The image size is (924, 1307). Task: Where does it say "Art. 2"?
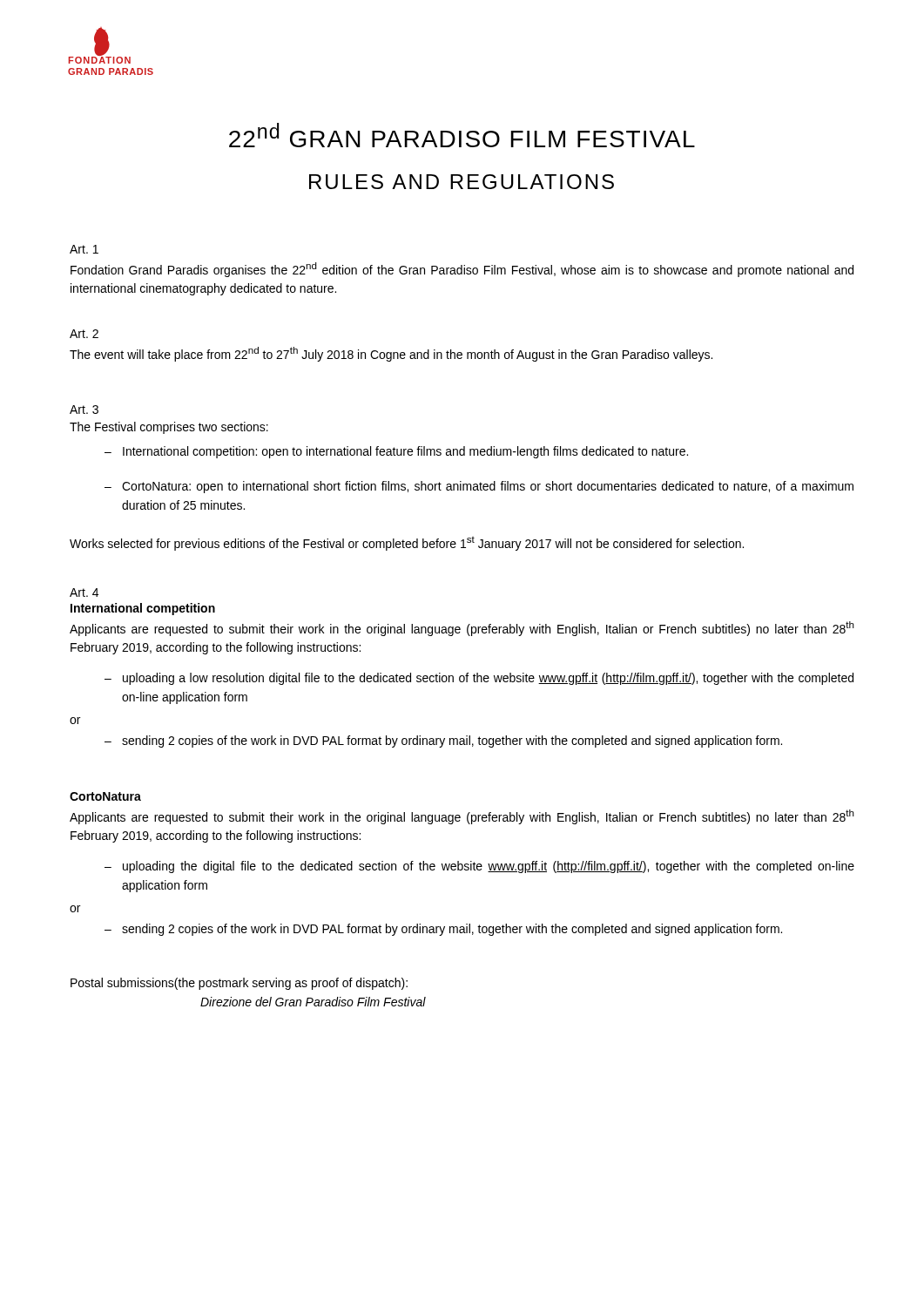(84, 334)
